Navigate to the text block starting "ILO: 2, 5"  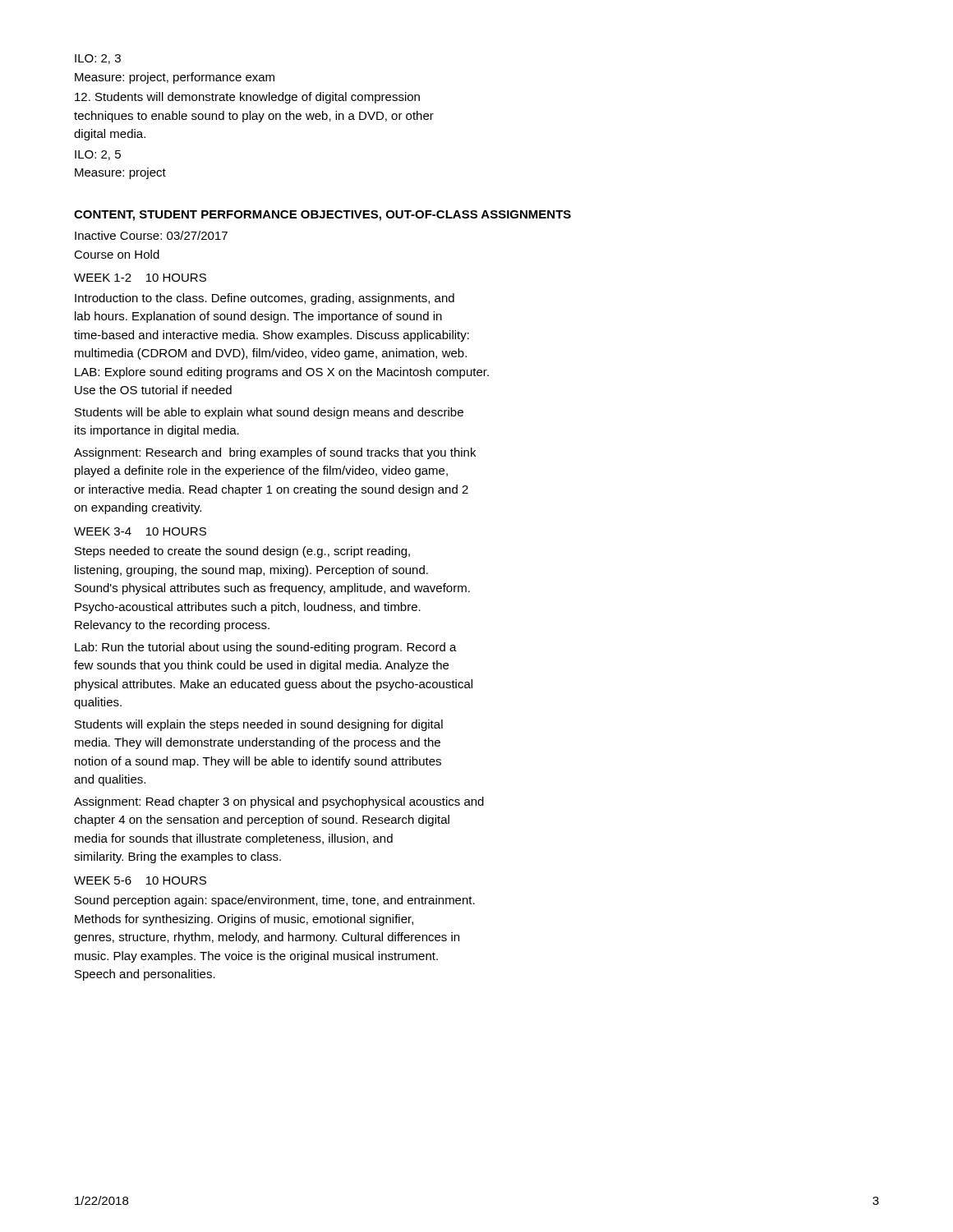click(98, 154)
